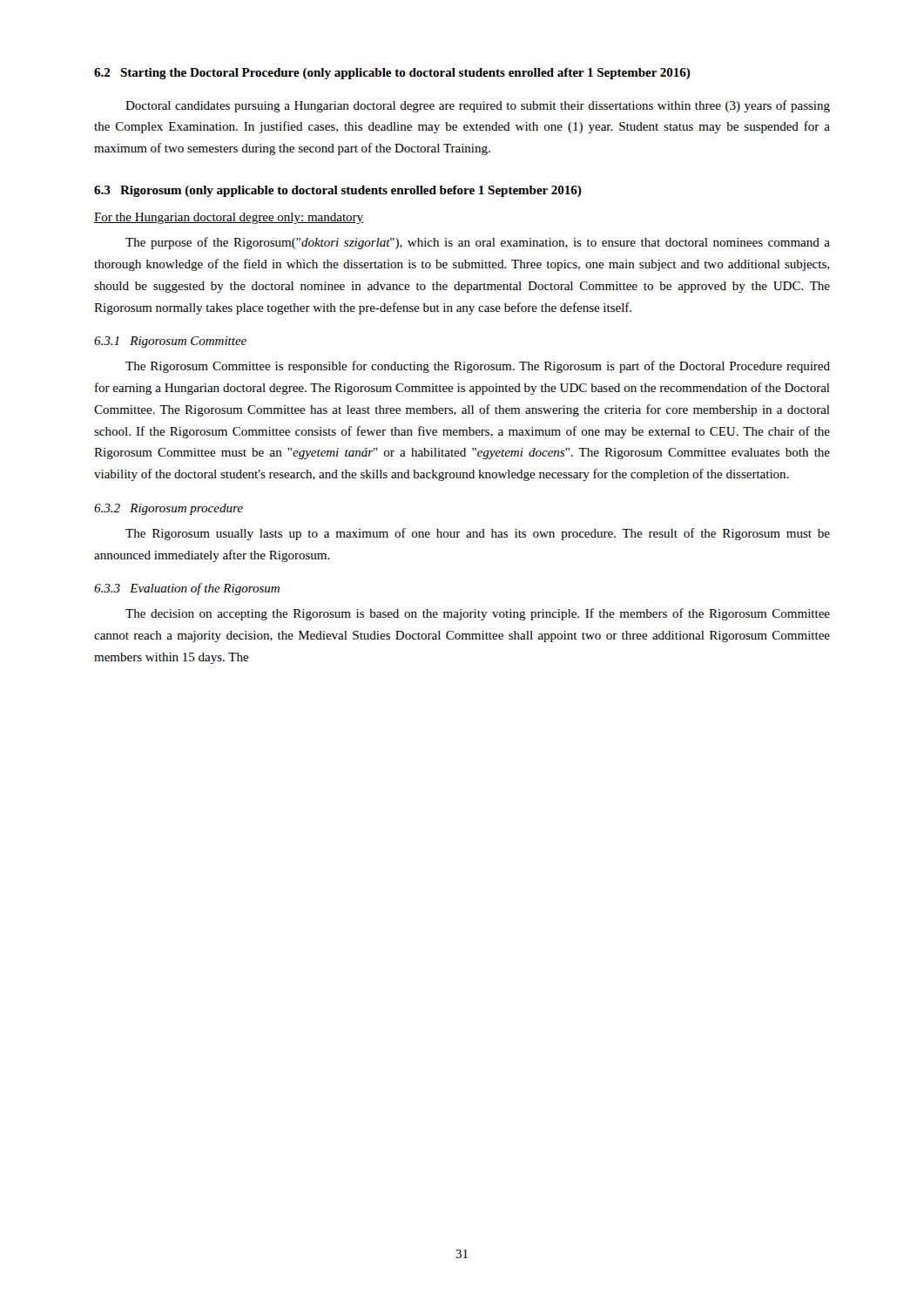Find the text block that says "Doctoral candidates pursuing a Hungarian doctoral degree"

coord(462,127)
